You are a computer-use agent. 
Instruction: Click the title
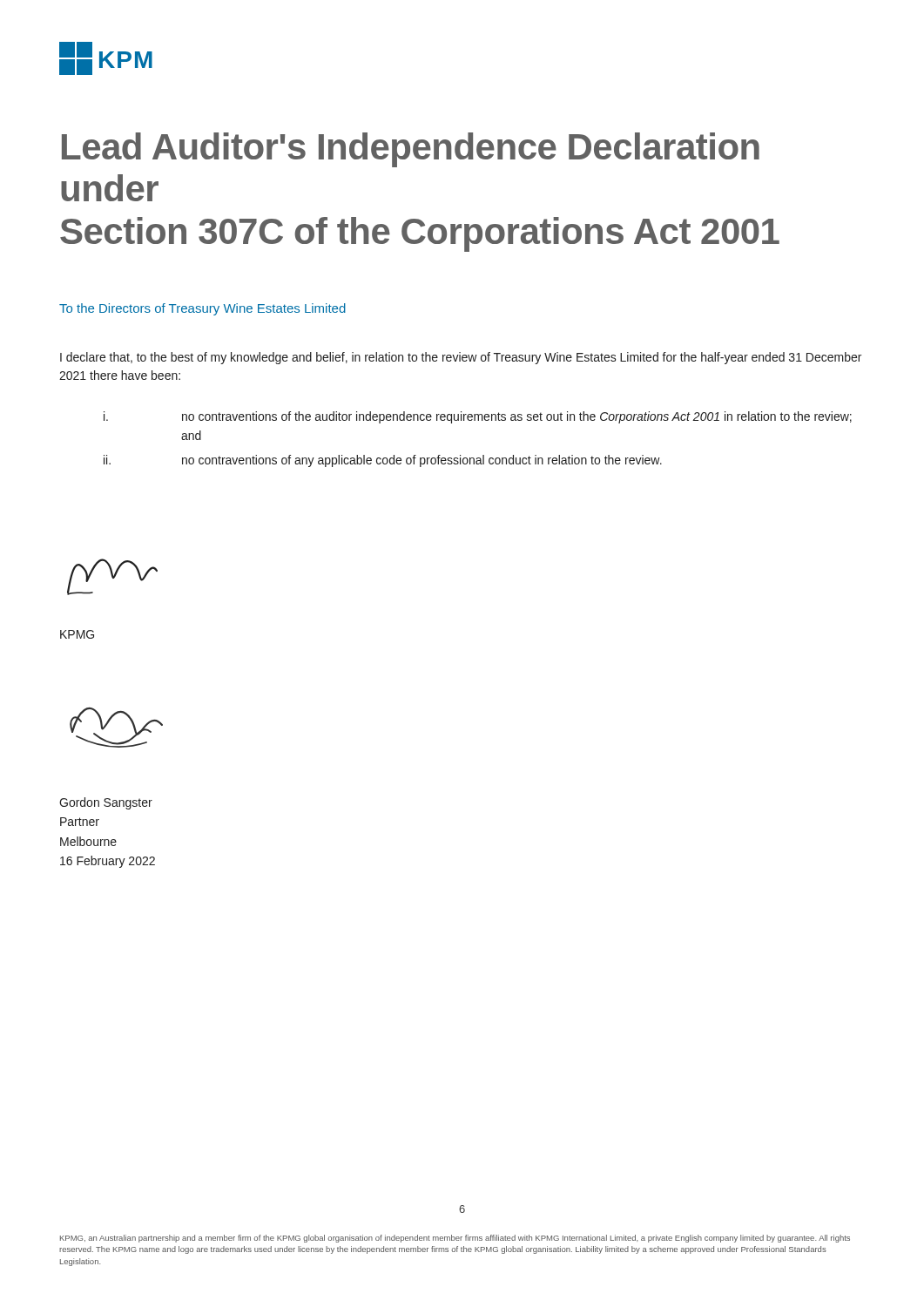[462, 190]
